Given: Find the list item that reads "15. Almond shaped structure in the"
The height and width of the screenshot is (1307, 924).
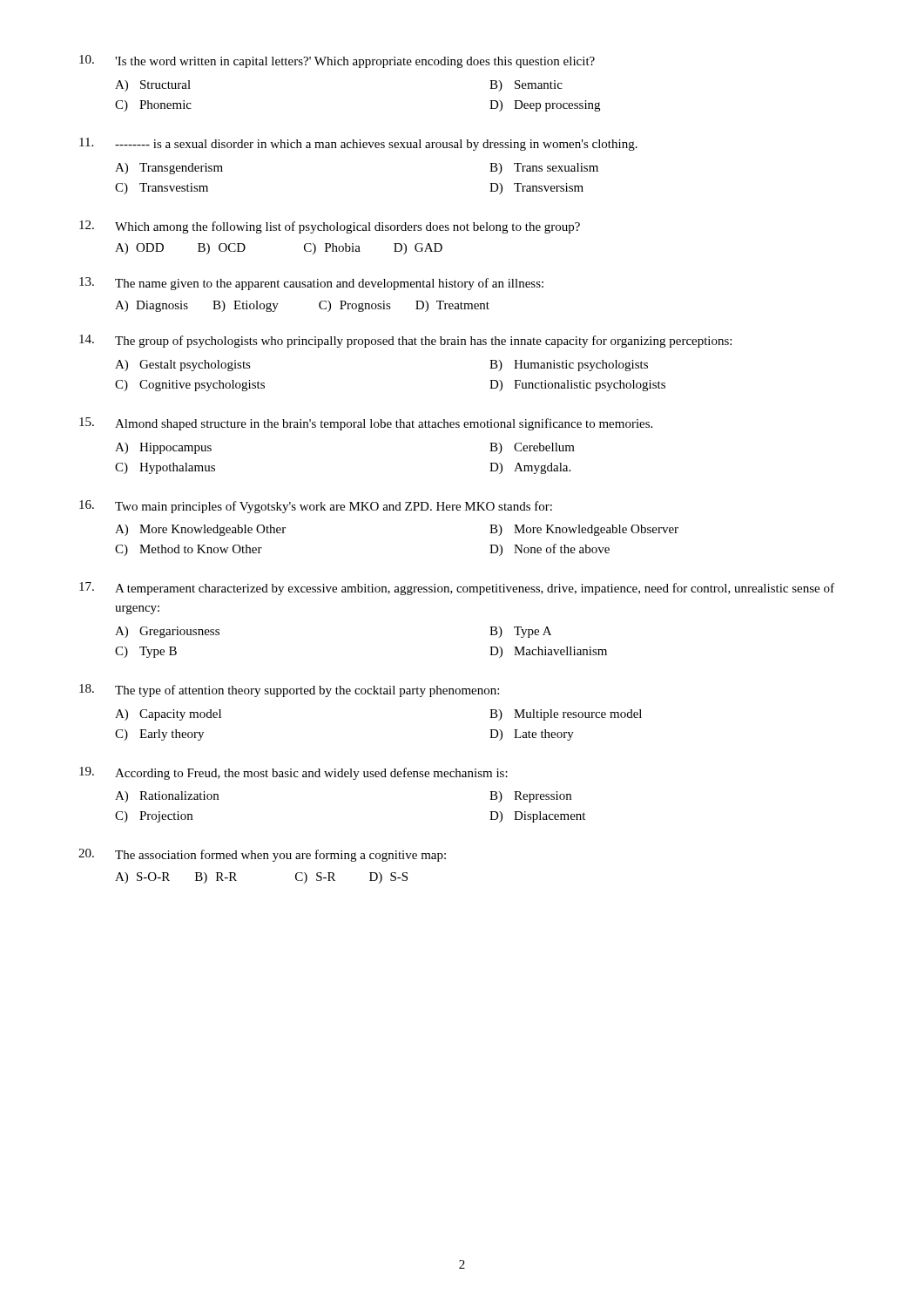Looking at the screenshot, I should tap(366, 424).
